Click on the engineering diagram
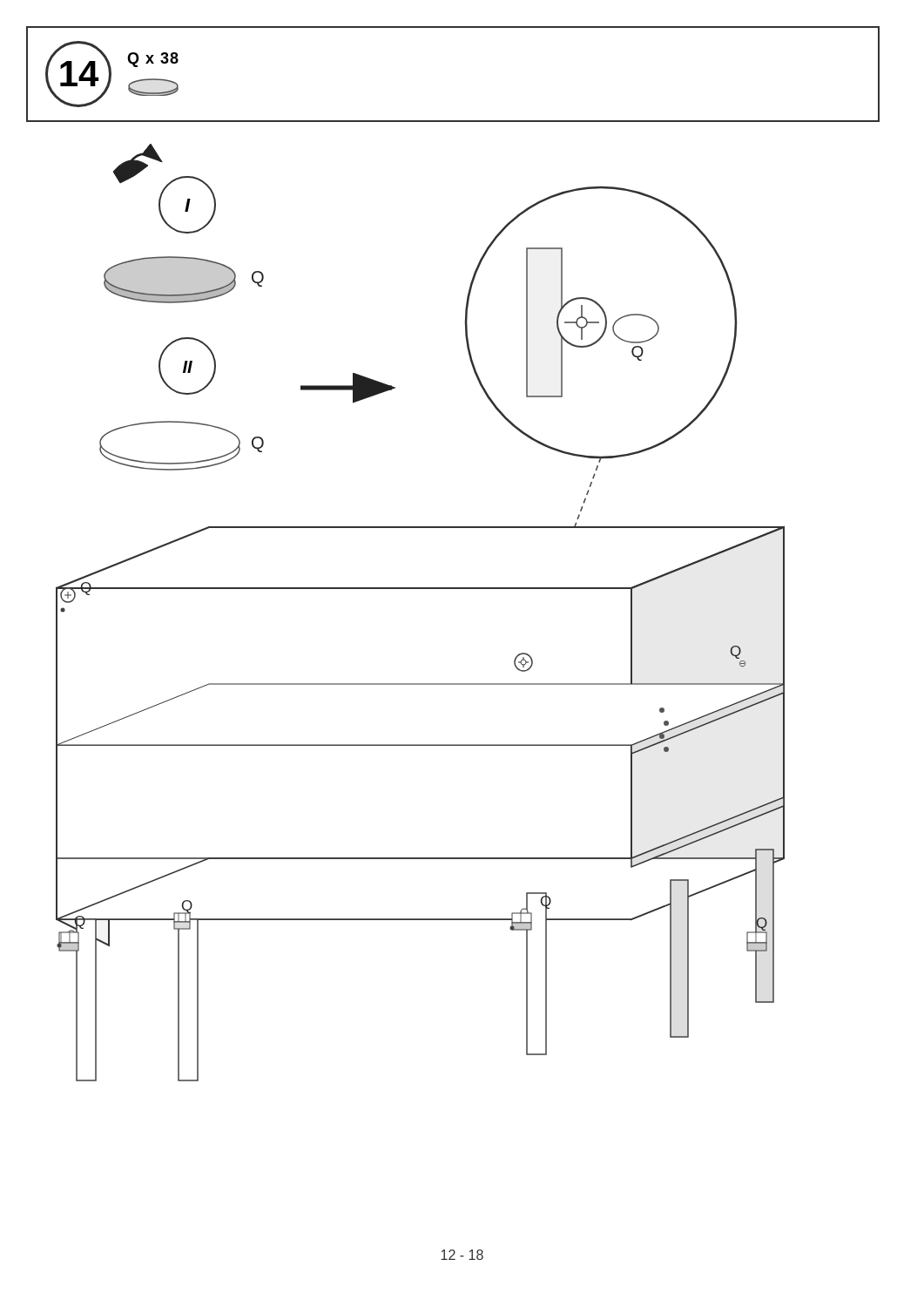924x1307 pixels. coord(462,684)
